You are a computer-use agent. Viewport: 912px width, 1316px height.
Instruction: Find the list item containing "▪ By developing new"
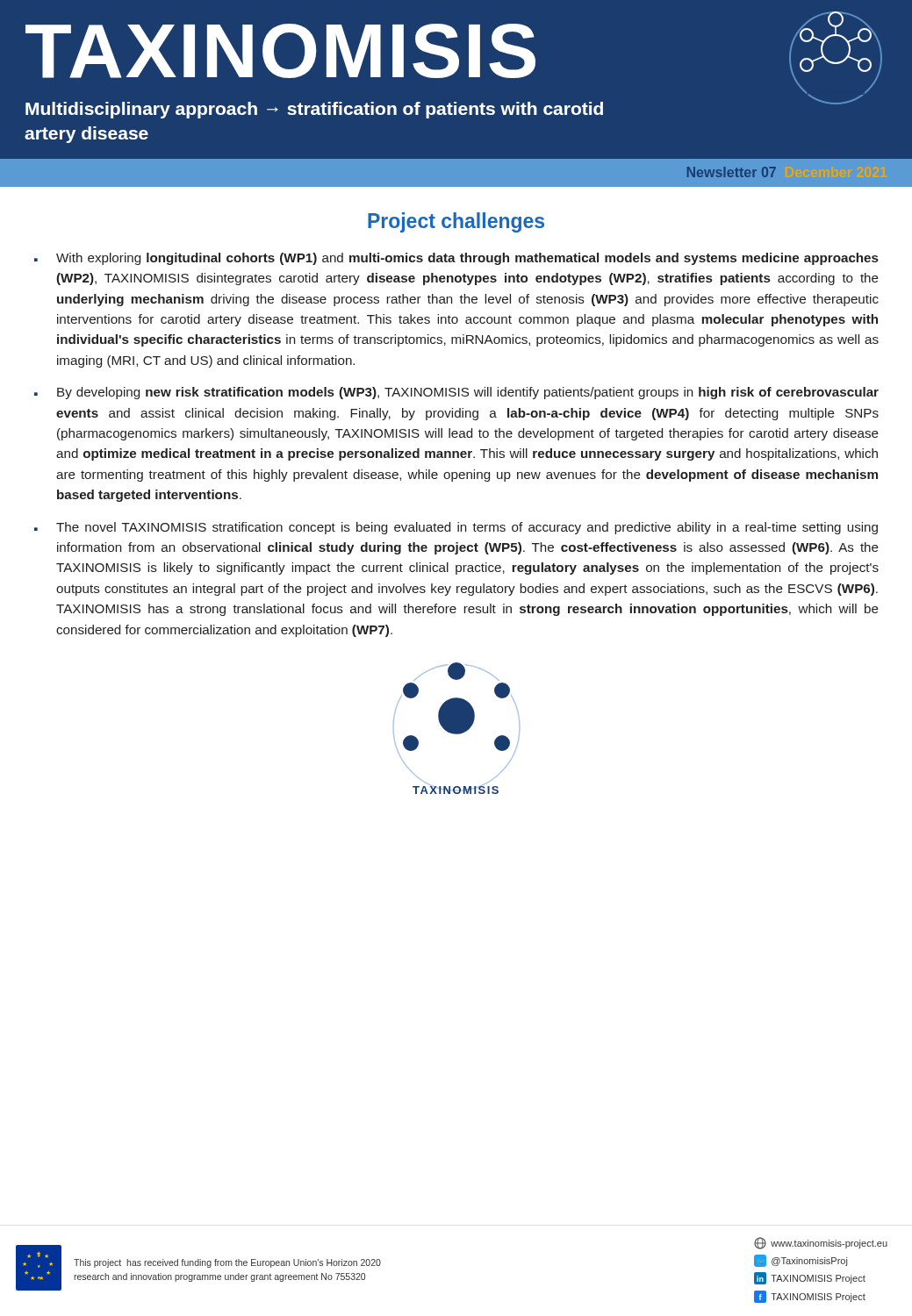(456, 443)
